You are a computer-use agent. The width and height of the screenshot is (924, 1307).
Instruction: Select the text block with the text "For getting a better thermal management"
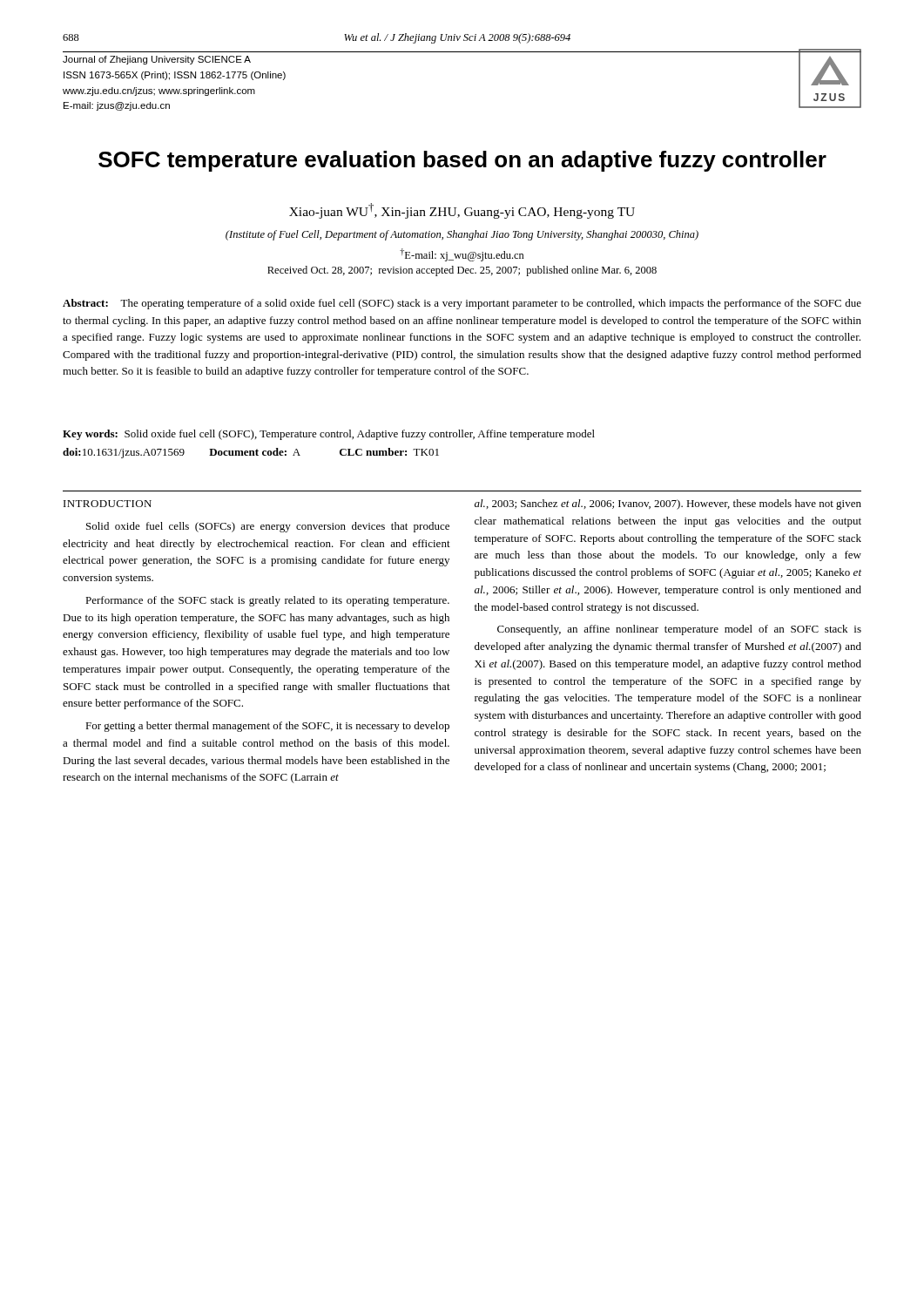tap(256, 751)
